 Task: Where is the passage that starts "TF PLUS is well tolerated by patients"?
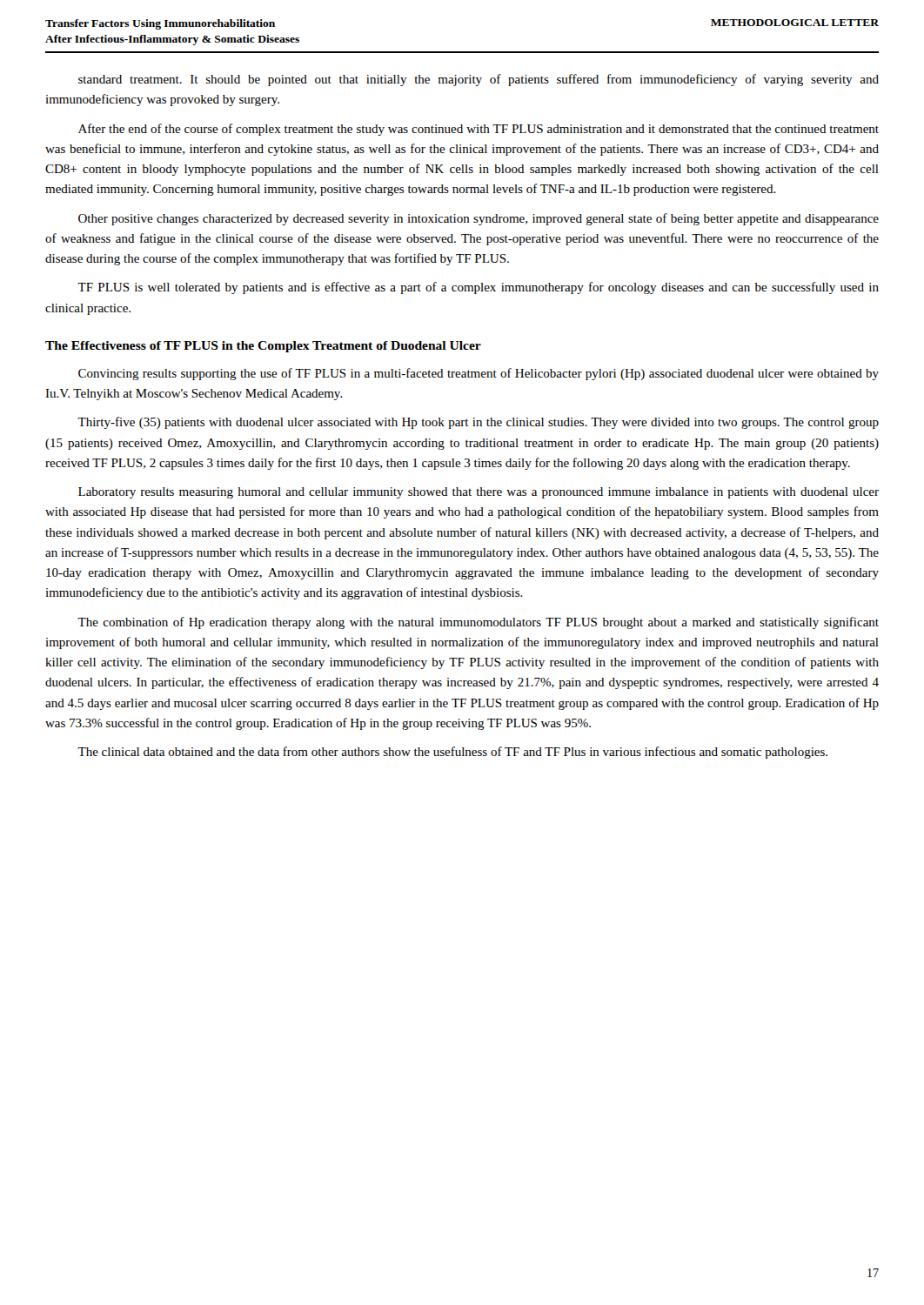(462, 298)
